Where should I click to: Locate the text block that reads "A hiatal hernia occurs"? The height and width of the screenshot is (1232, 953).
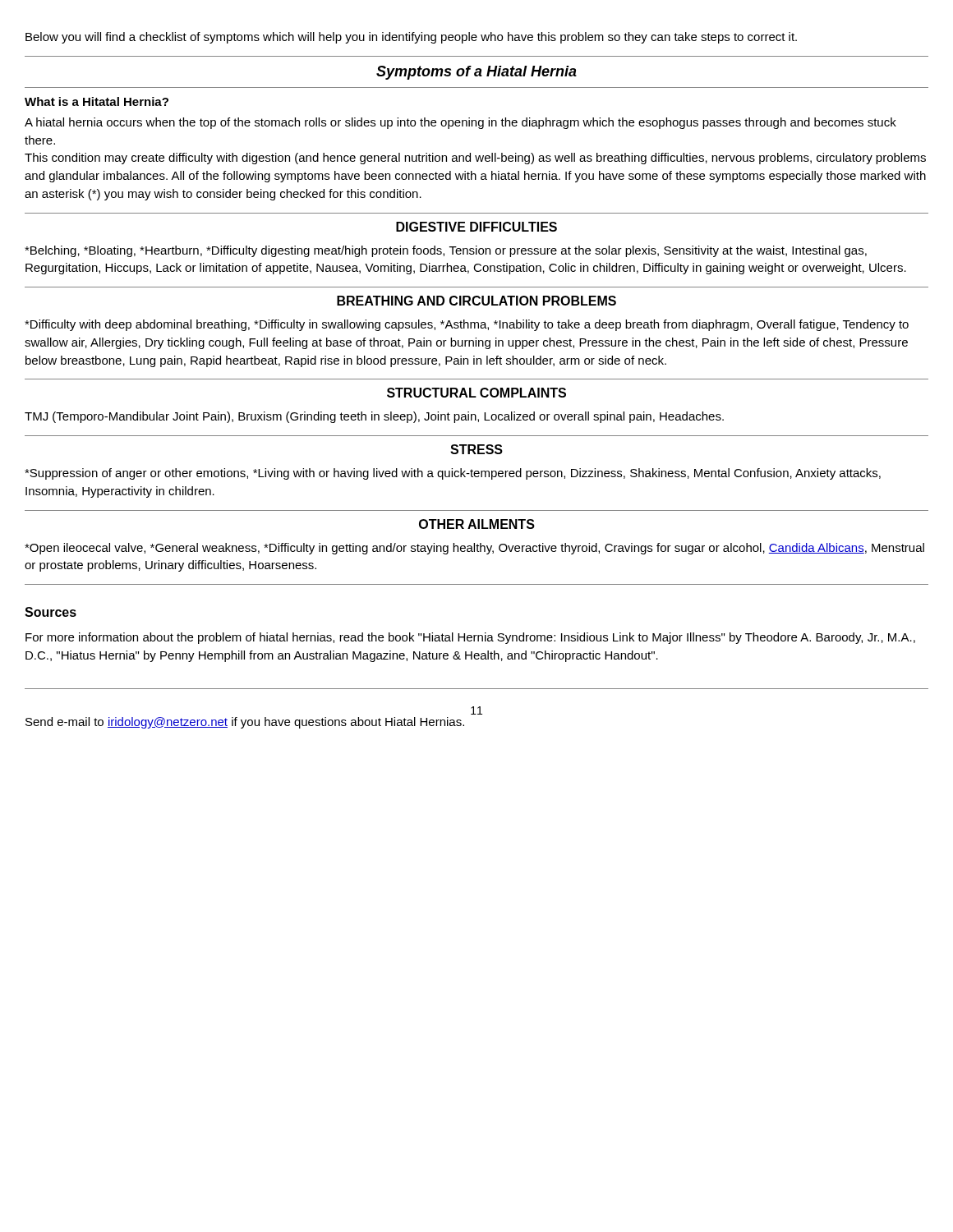pyautogui.click(x=475, y=158)
